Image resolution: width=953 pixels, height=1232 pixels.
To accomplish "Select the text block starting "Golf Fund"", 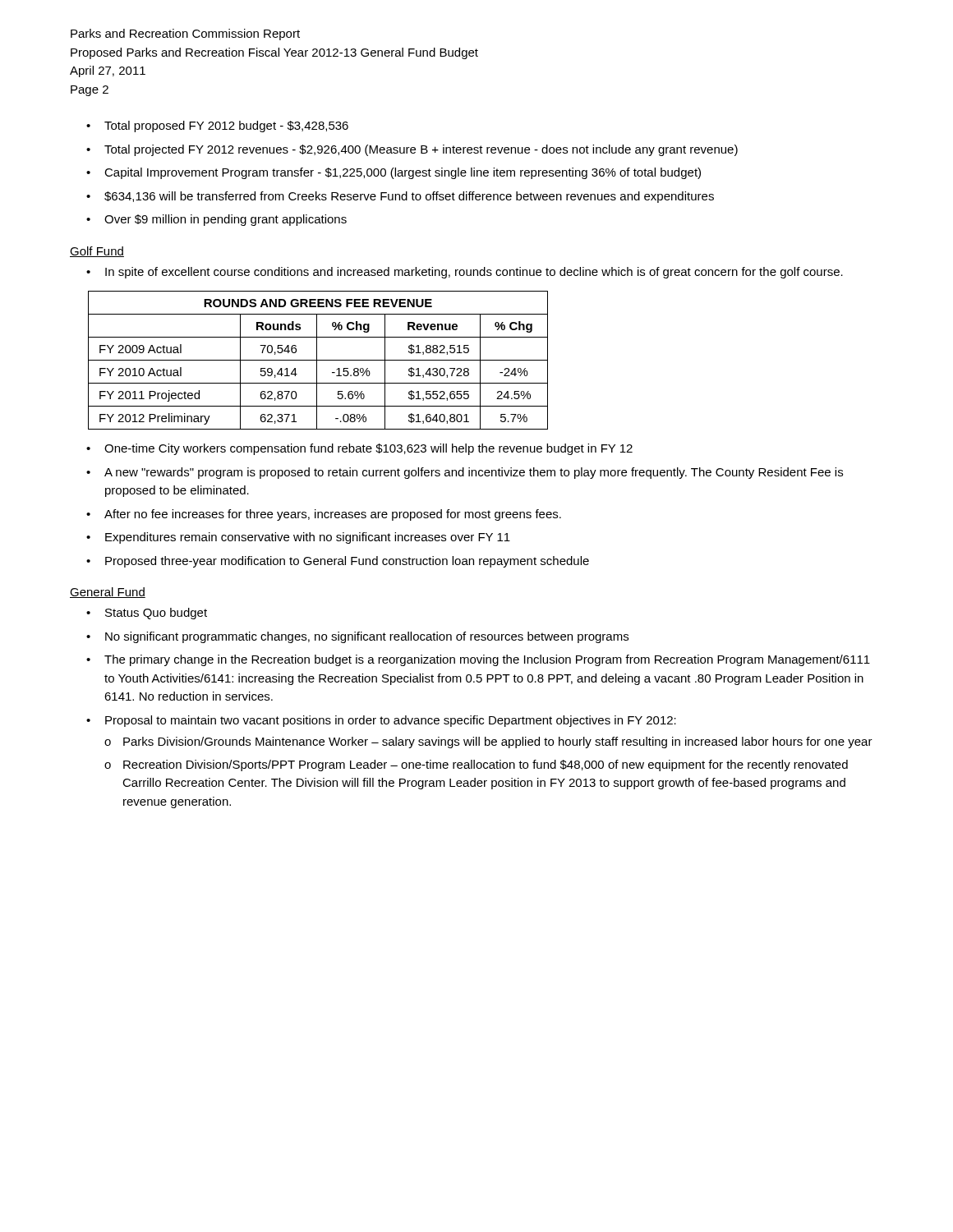I will 97,251.
